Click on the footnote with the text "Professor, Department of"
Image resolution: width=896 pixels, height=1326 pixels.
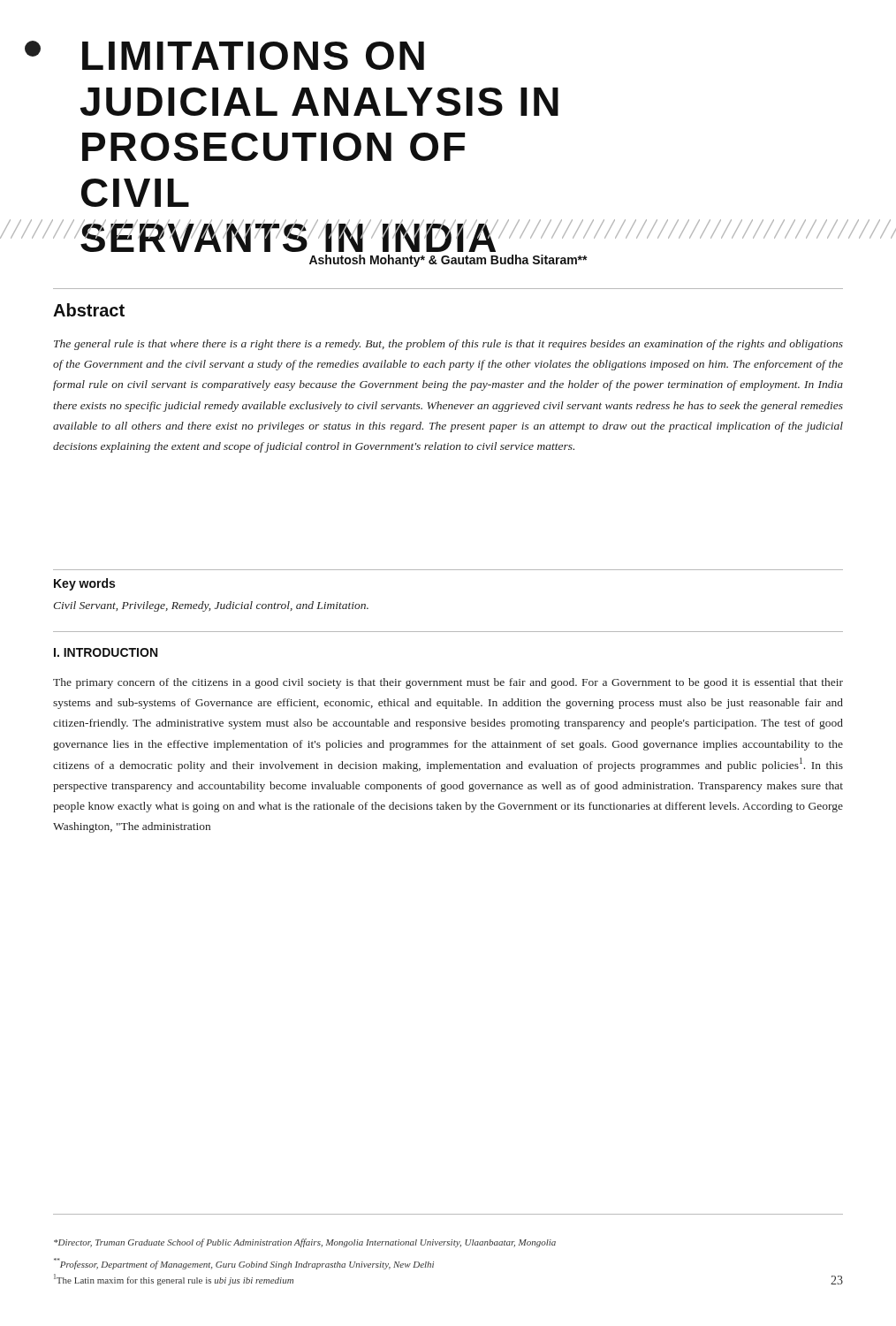[244, 1263]
